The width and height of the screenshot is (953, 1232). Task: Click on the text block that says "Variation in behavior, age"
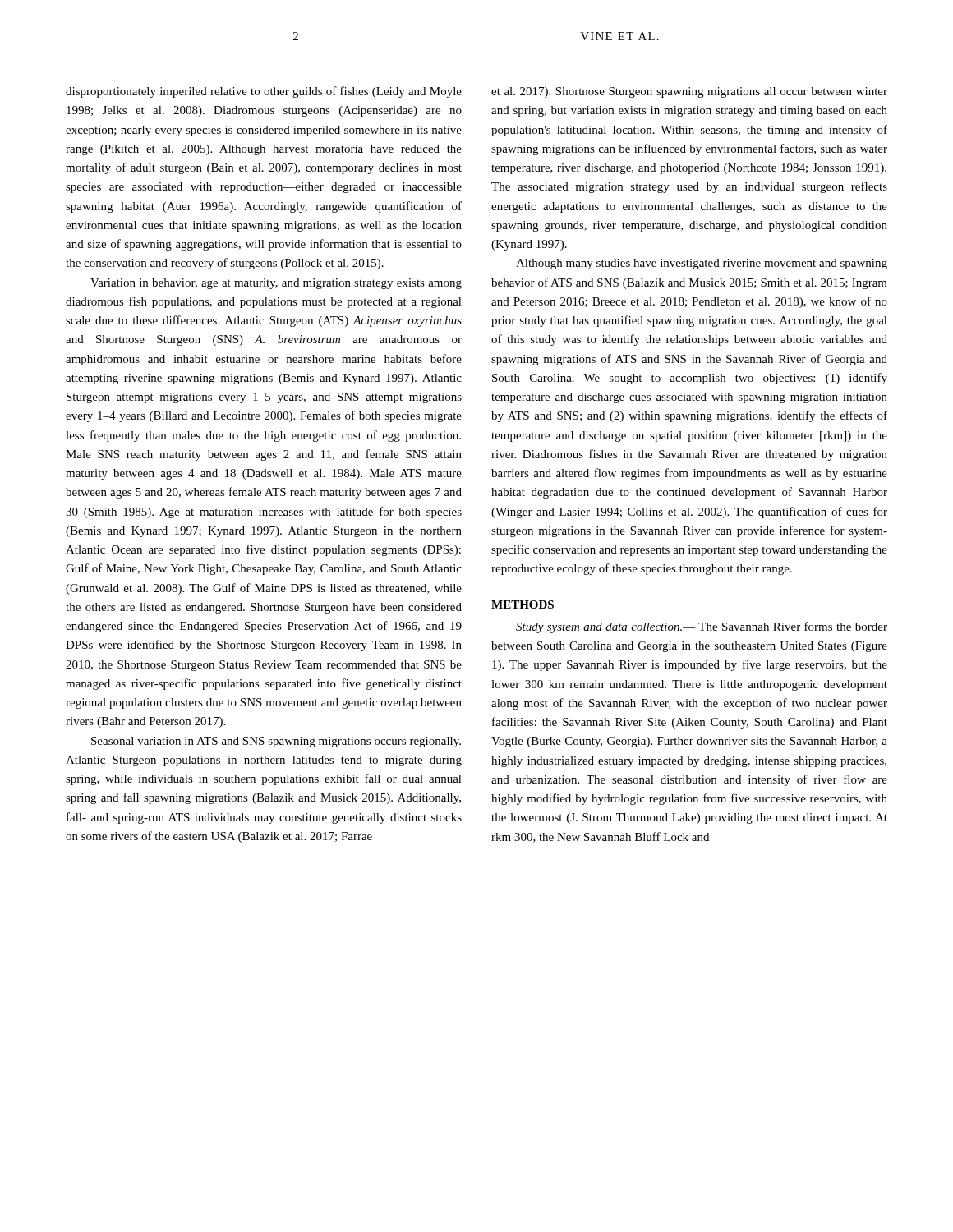point(264,502)
